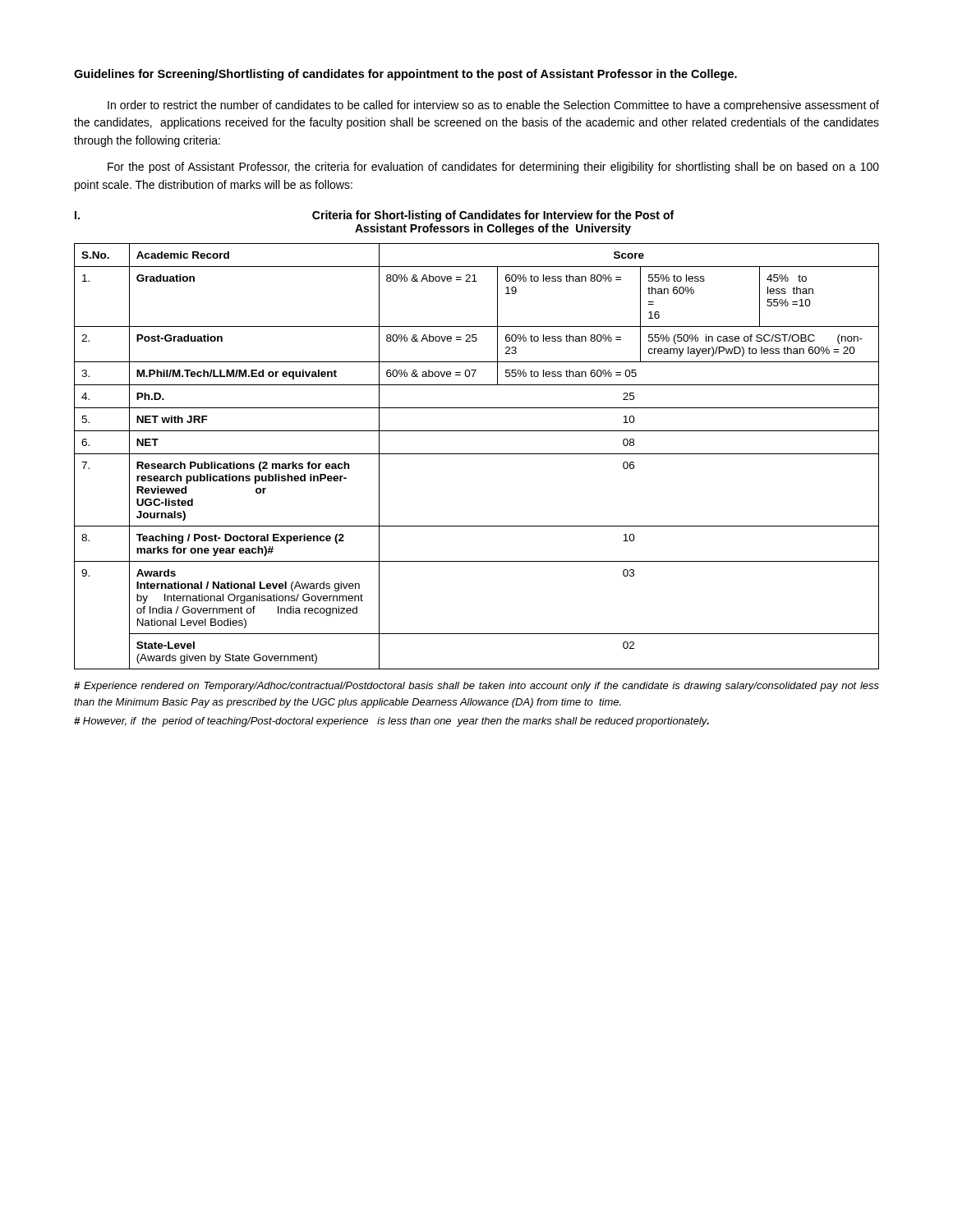Click the section header that begins "Guidelines for Screening/Shortlisting of candidates for appointment to"
Image resolution: width=953 pixels, height=1232 pixels.
pyautogui.click(x=406, y=74)
